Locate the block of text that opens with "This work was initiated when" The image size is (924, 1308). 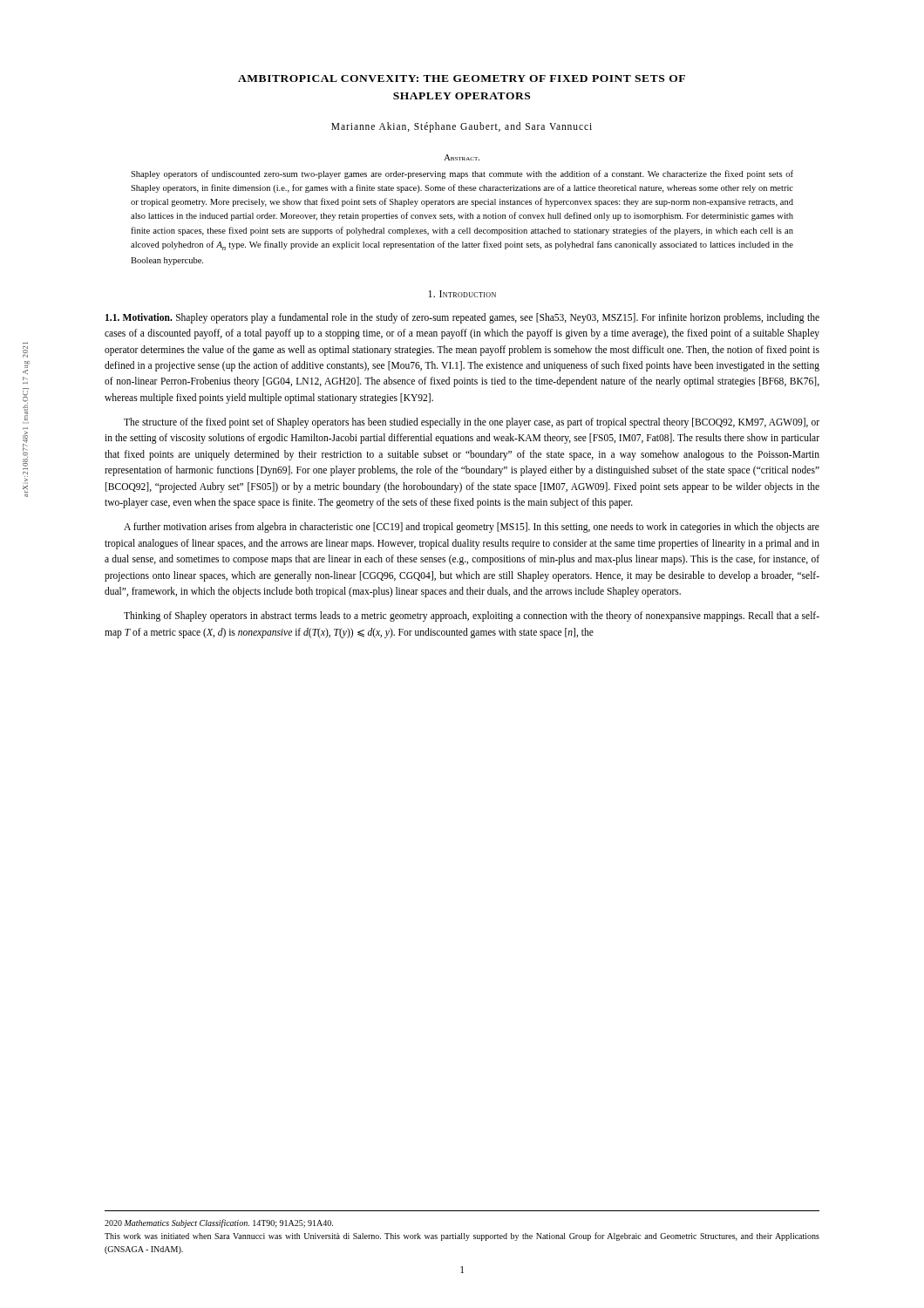(x=462, y=1243)
